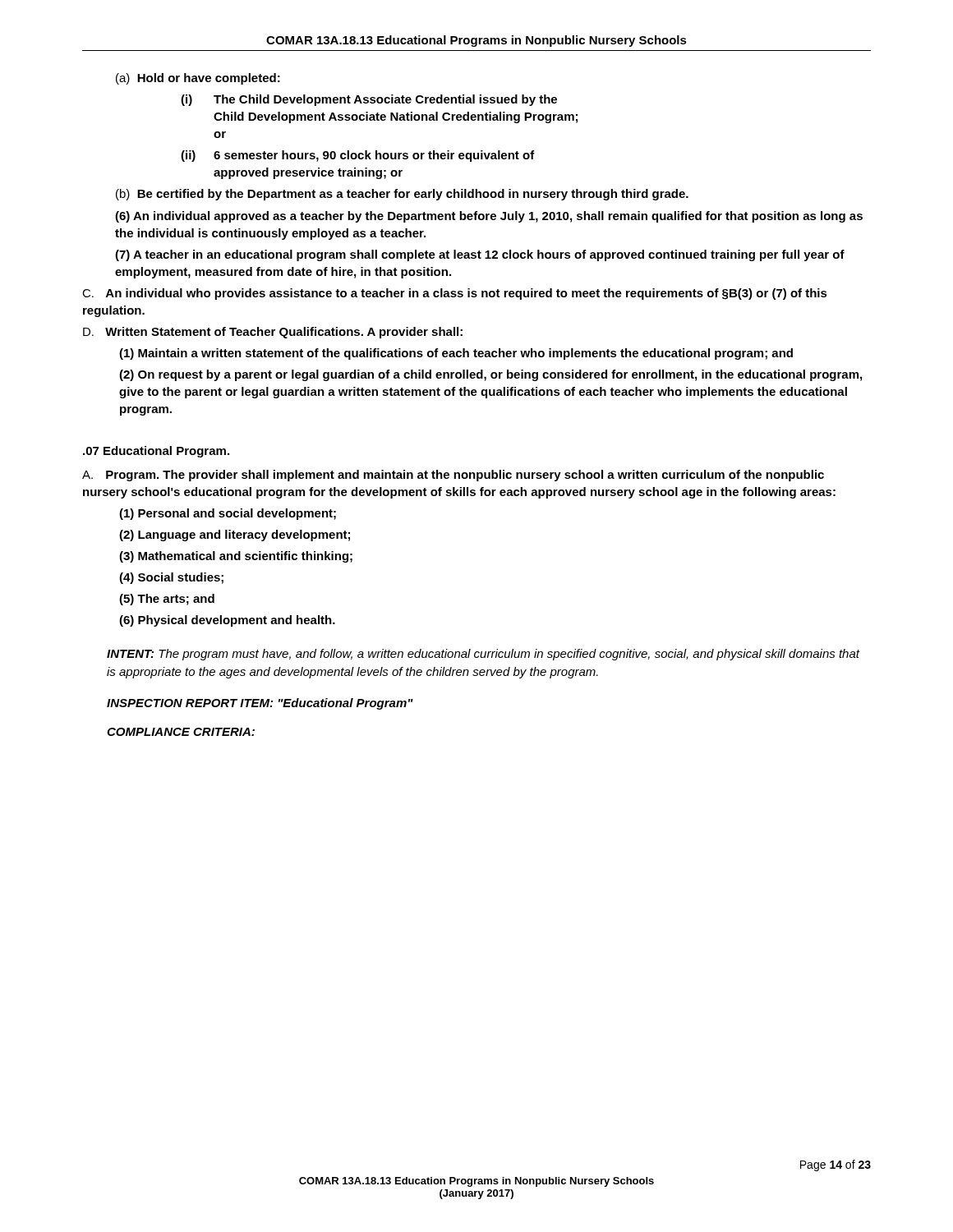This screenshot has height=1232, width=953.
Task: Where is the passage that starts "(b) Be certified by the Department as a"?
Action: tap(402, 193)
